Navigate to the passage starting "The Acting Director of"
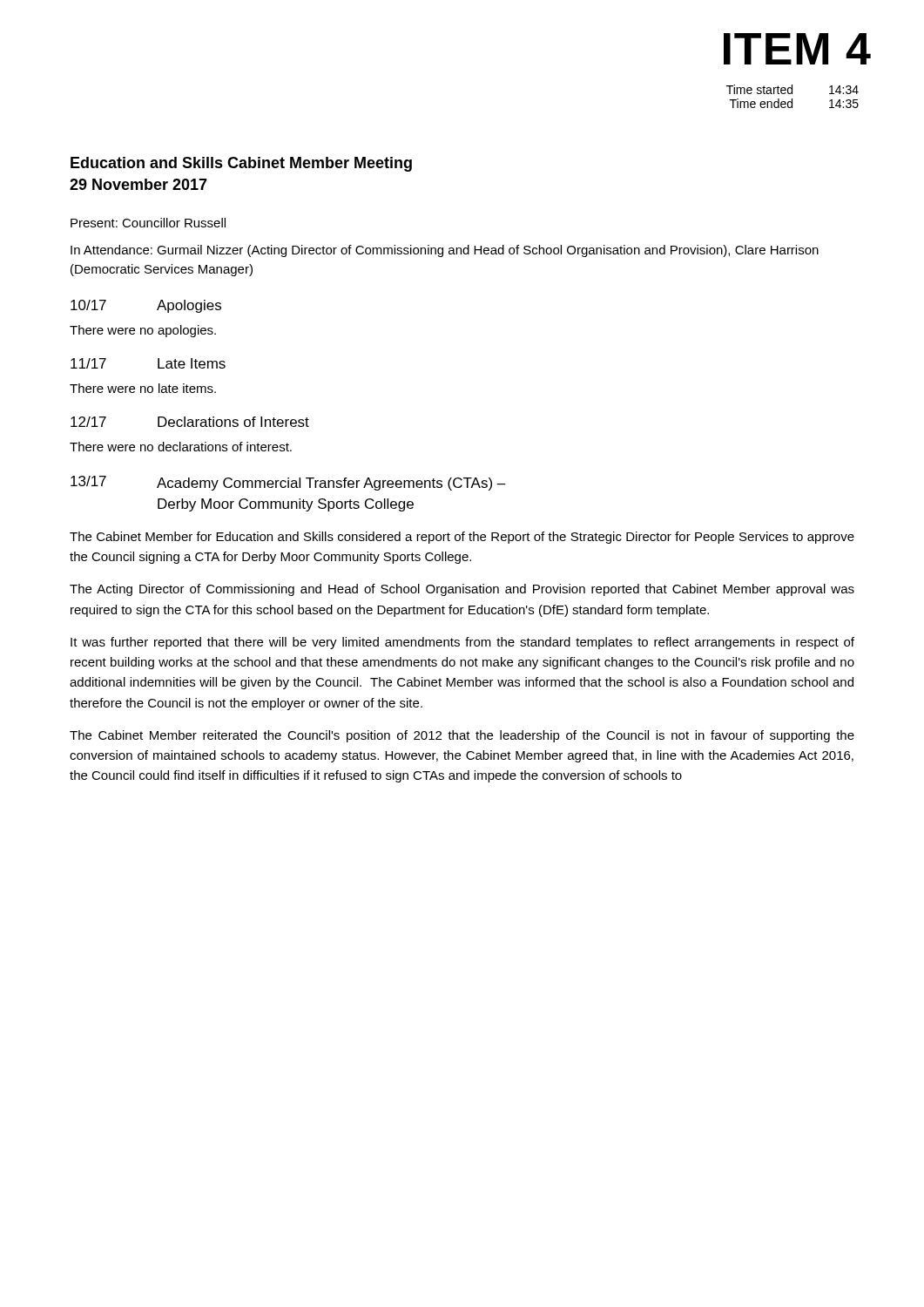This screenshot has height=1307, width=924. (462, 599)
